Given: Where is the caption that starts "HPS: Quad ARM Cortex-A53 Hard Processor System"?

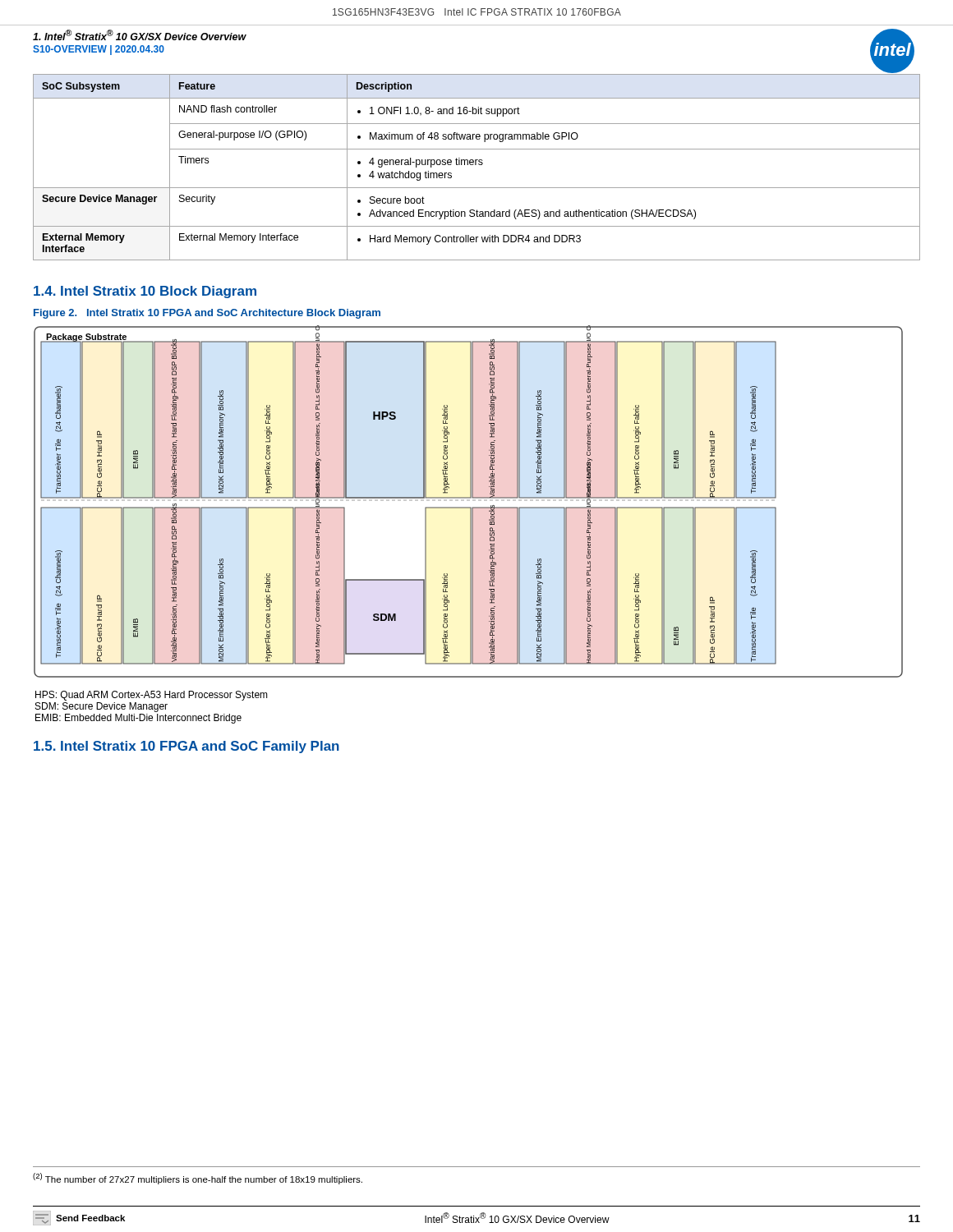Looking at the screenshot, I should tap(151, 706).
